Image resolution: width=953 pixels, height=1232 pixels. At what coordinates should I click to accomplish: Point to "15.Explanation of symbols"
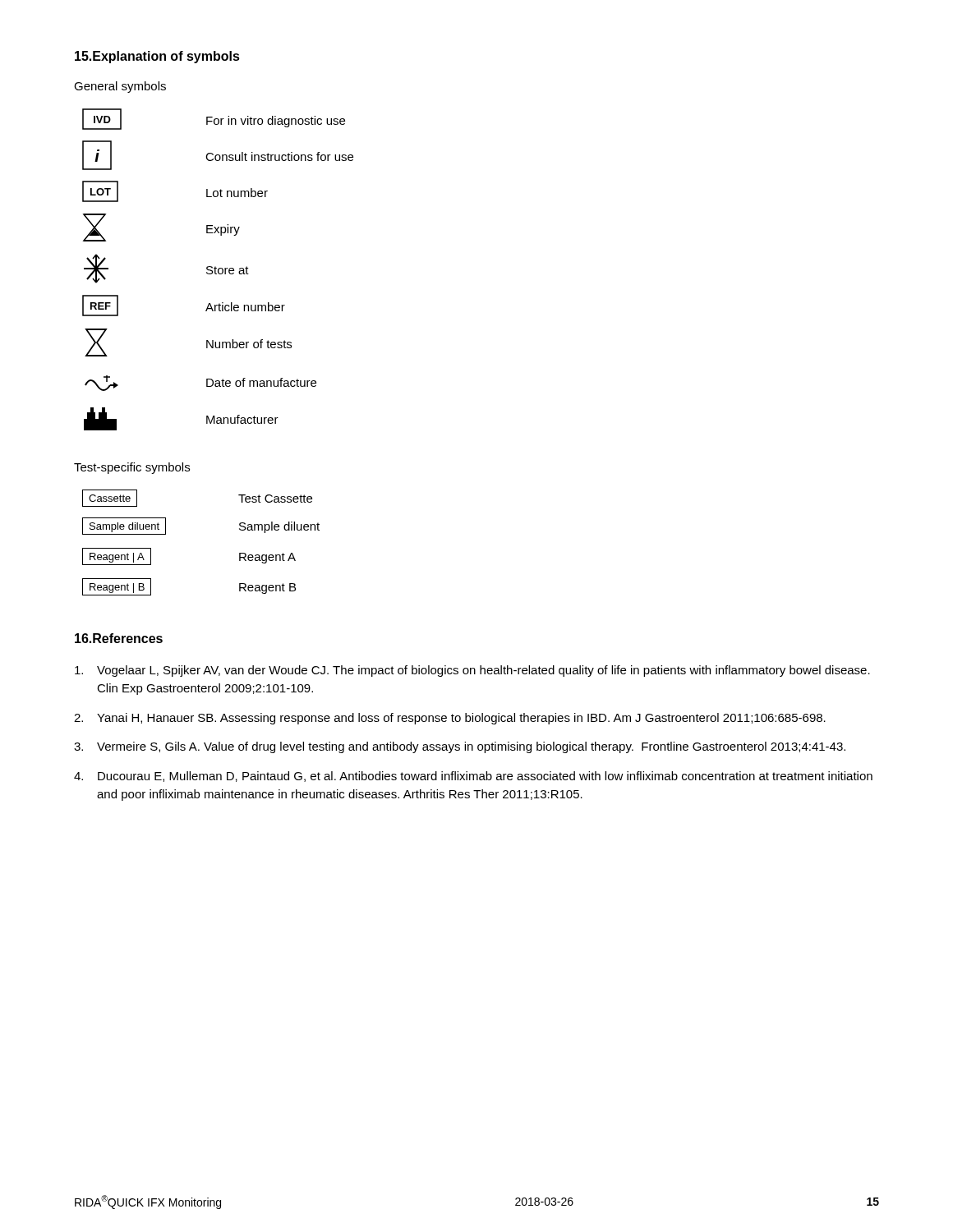(x=157, y=56)
